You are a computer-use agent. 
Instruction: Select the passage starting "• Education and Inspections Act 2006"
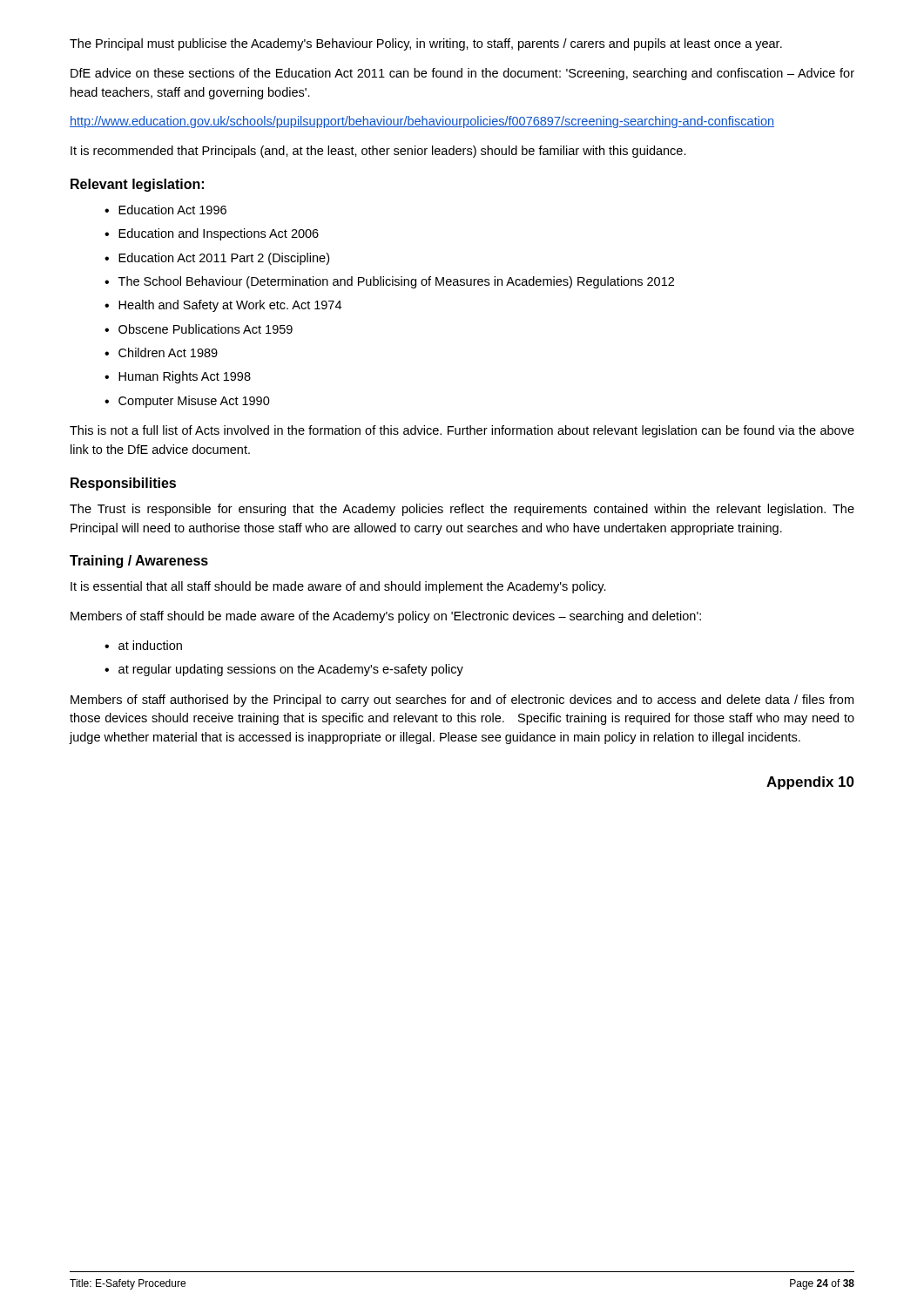coord(212,235)
